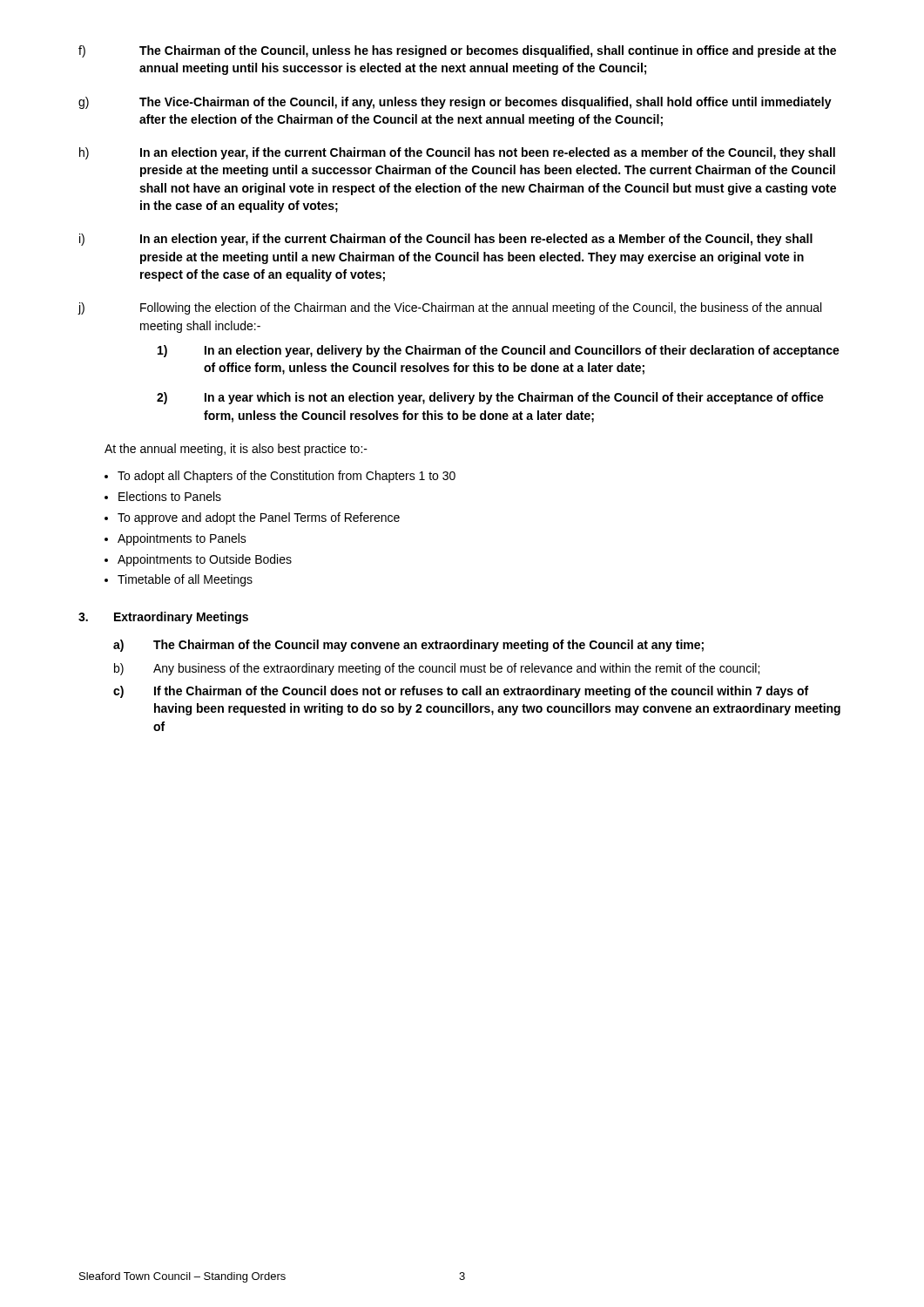Screen dimensions: 1307x924
Task: Point to the block beginning "g) The Vice-Chairman of the Council, if any,"
Action: [462, 111]
